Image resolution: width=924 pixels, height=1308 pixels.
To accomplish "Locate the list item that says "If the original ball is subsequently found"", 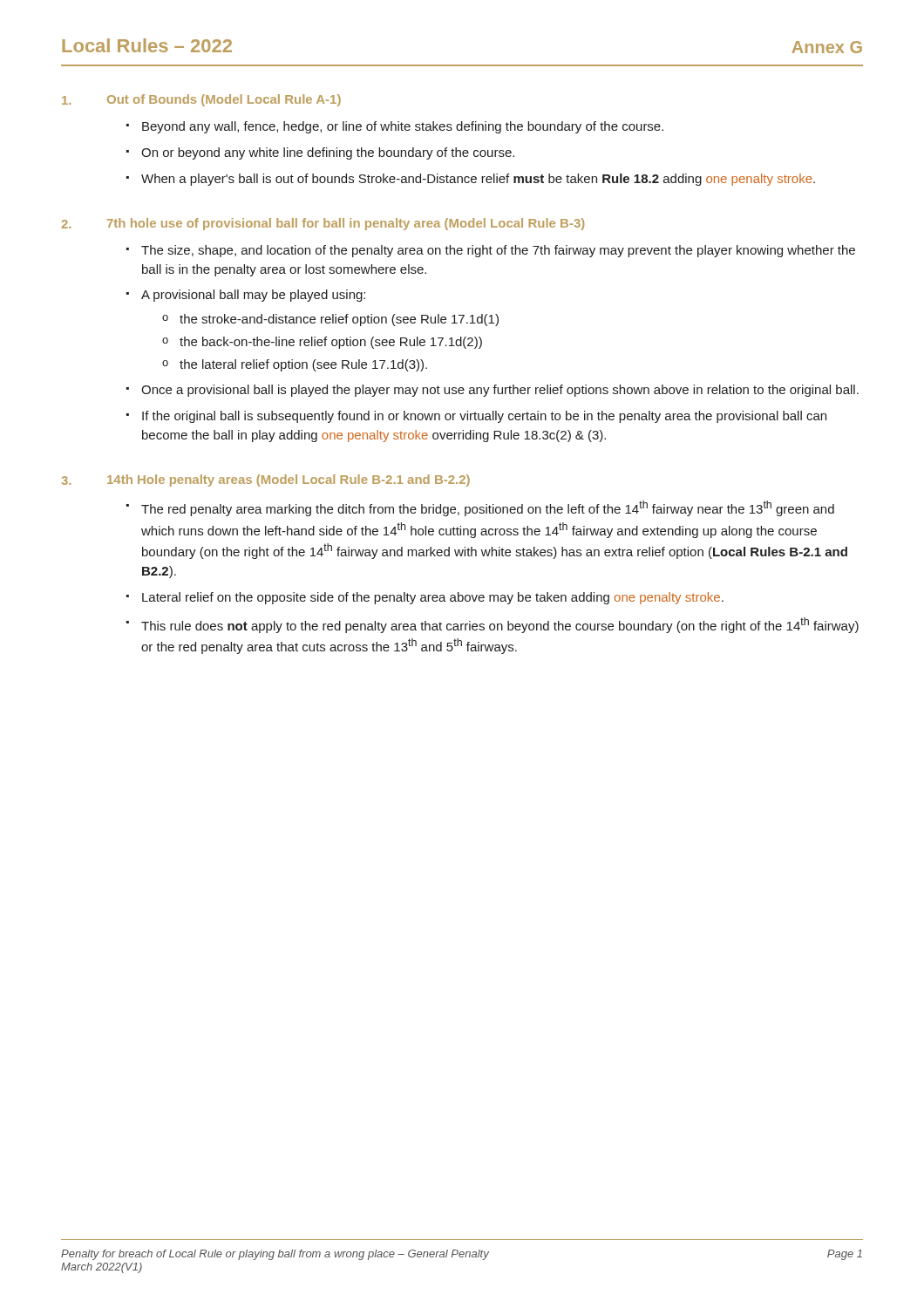I will (484, 425).
